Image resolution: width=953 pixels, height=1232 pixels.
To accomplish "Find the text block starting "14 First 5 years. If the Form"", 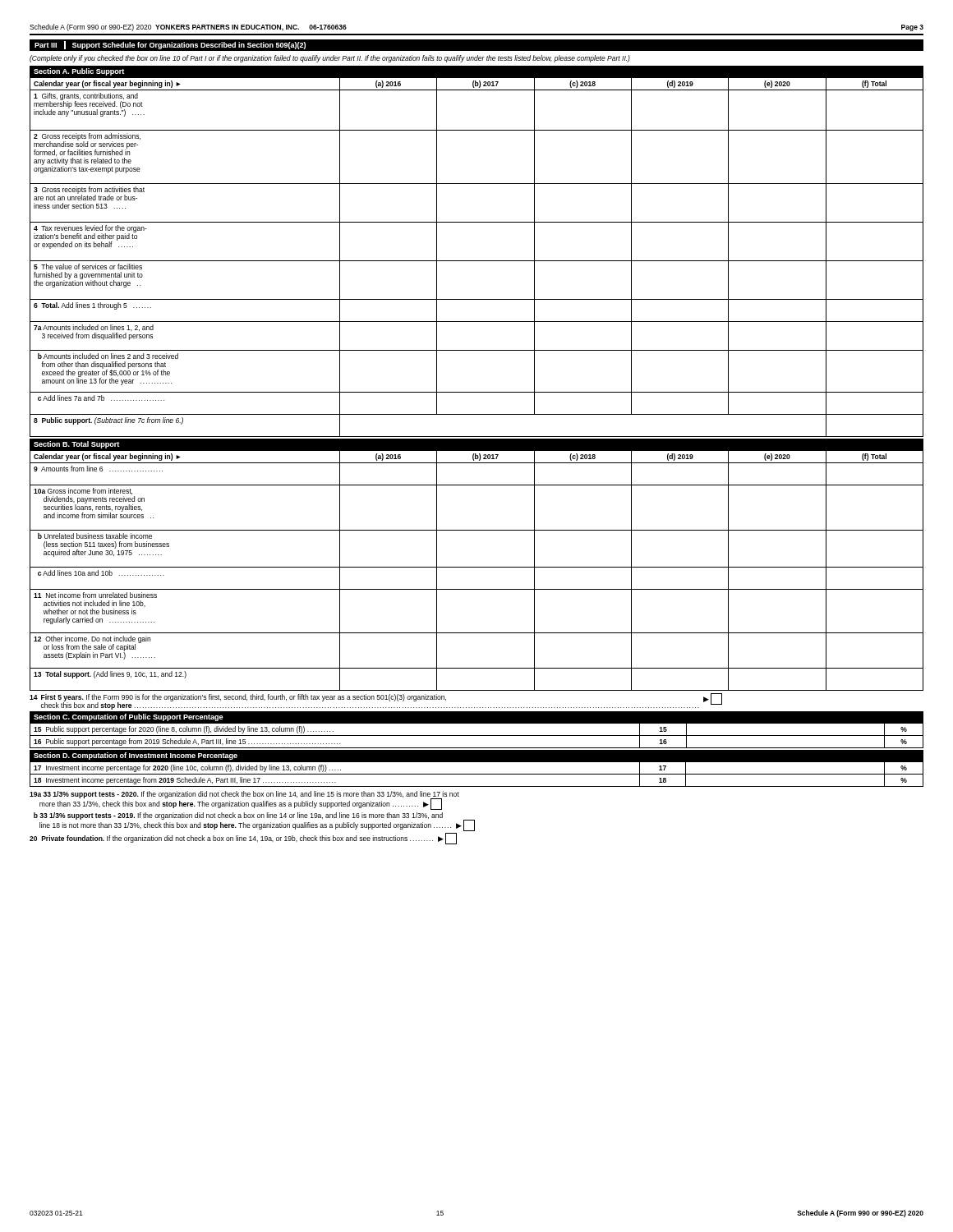I will [376, 701].
